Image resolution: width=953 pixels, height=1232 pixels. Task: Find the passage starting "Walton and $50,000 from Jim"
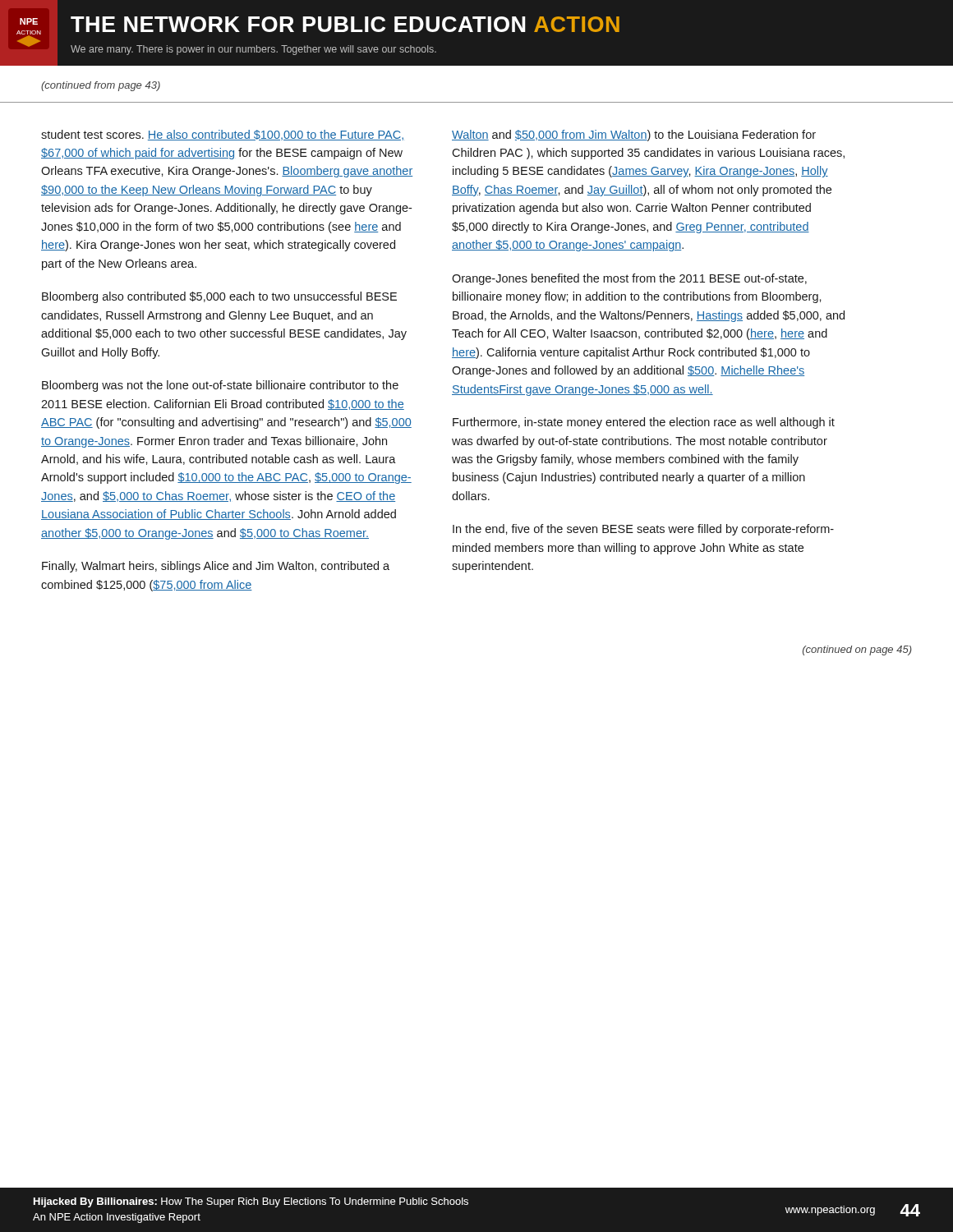click(x=649, y=190)
